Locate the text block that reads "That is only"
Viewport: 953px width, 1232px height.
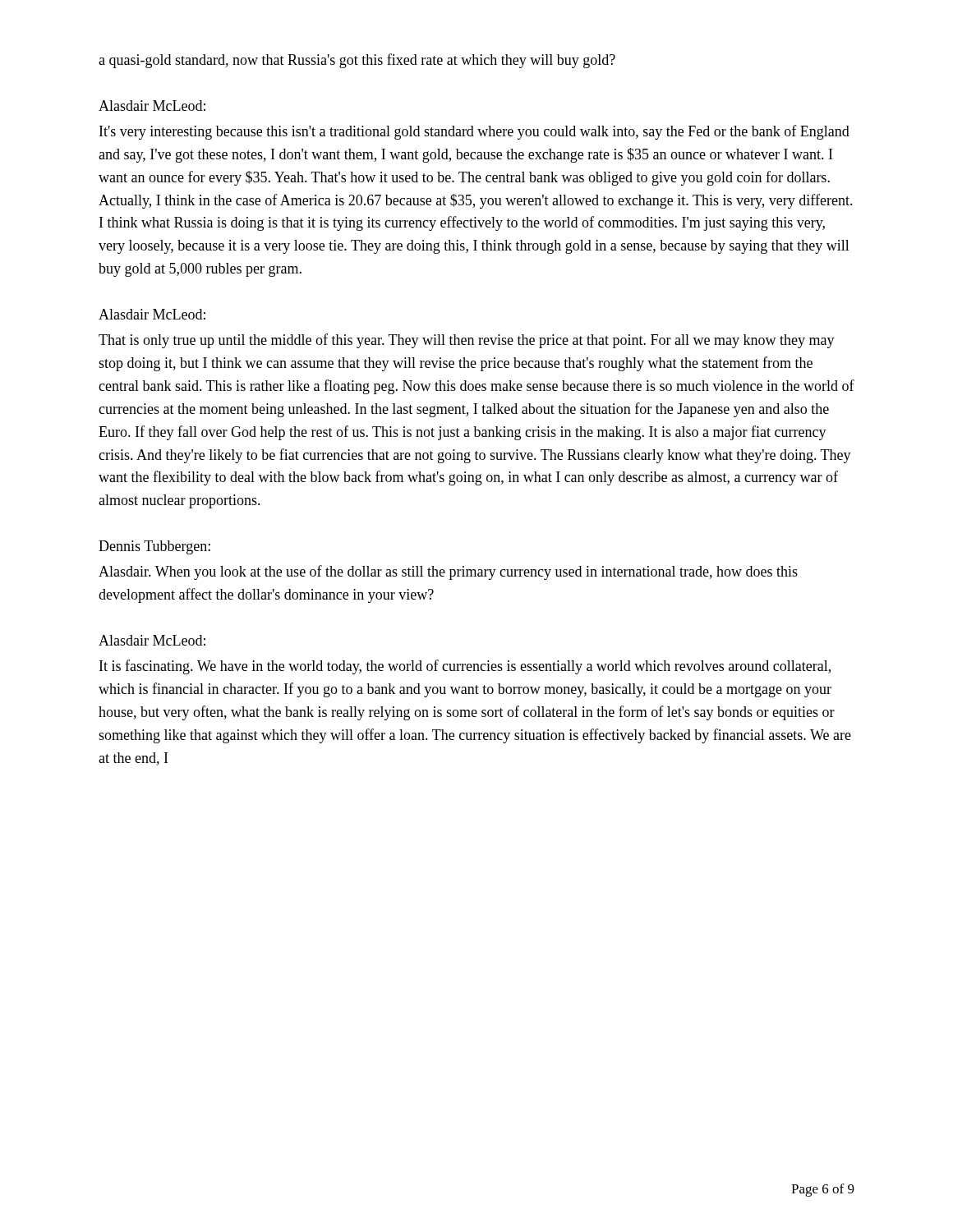point(476,421)
